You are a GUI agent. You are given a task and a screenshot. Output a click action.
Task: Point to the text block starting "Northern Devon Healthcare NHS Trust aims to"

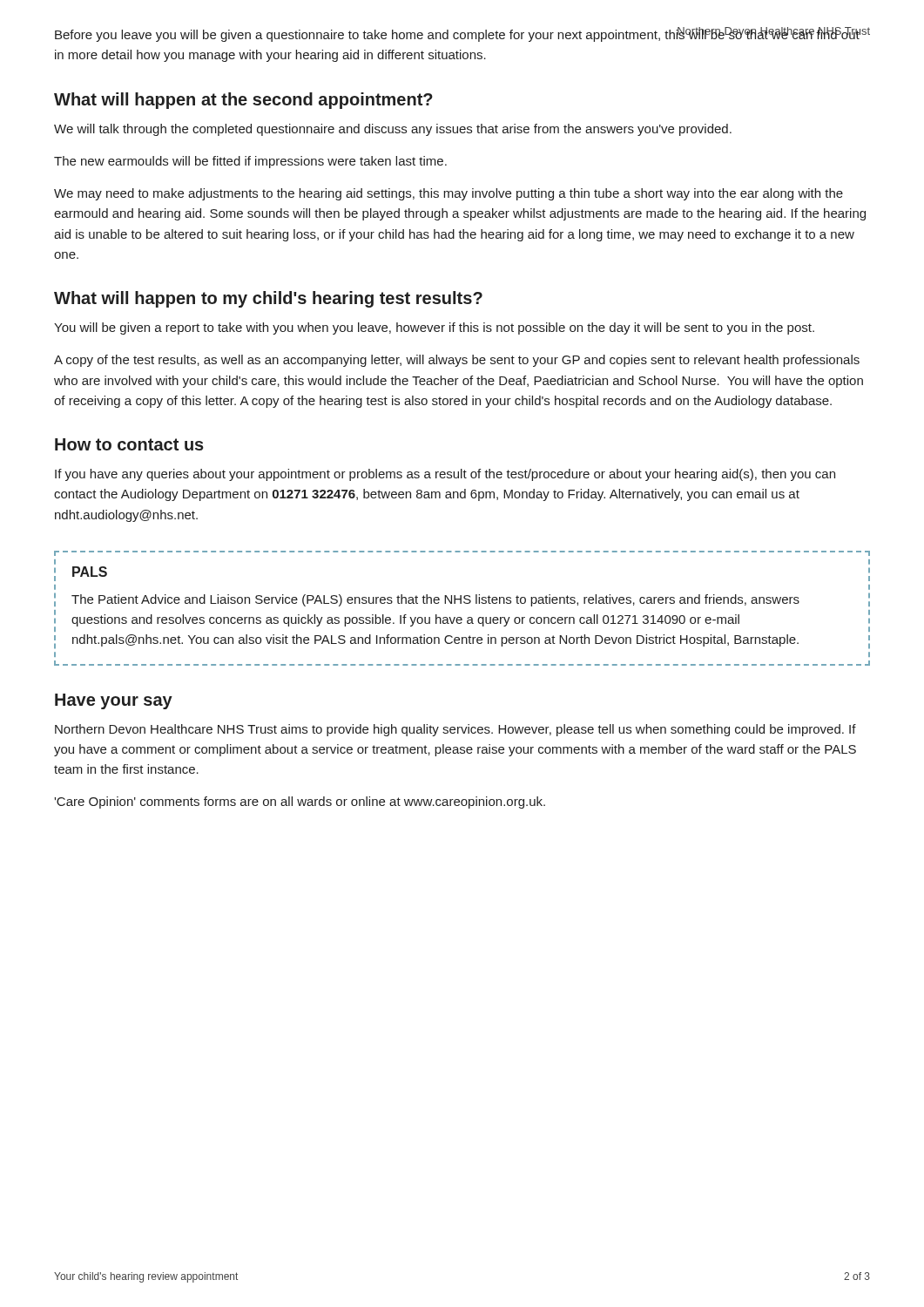coord(455,749)
